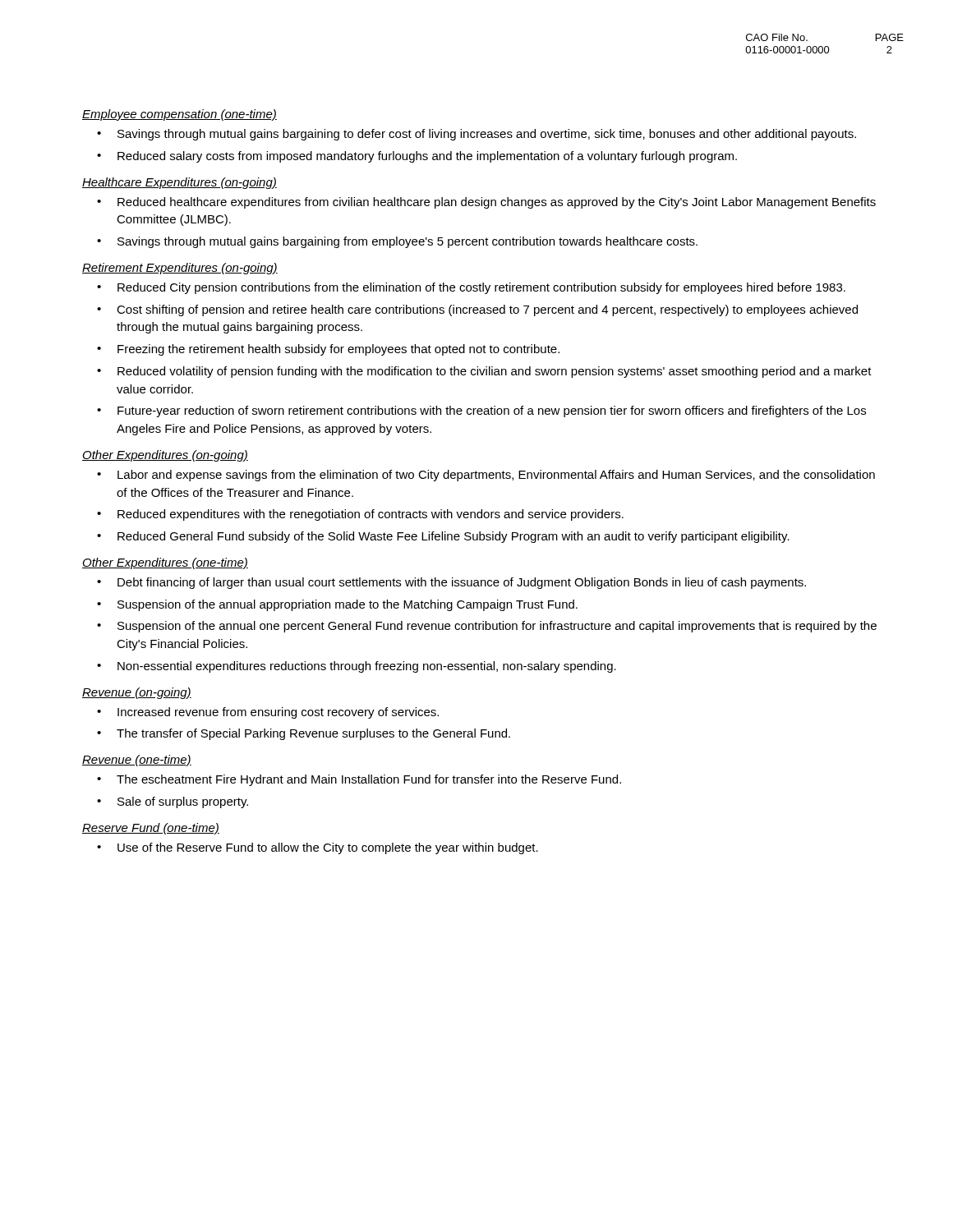Click the passage that begins "• Debt financing of larger than usual"
The image size is (953, 1232).
[x=492, y=582]
